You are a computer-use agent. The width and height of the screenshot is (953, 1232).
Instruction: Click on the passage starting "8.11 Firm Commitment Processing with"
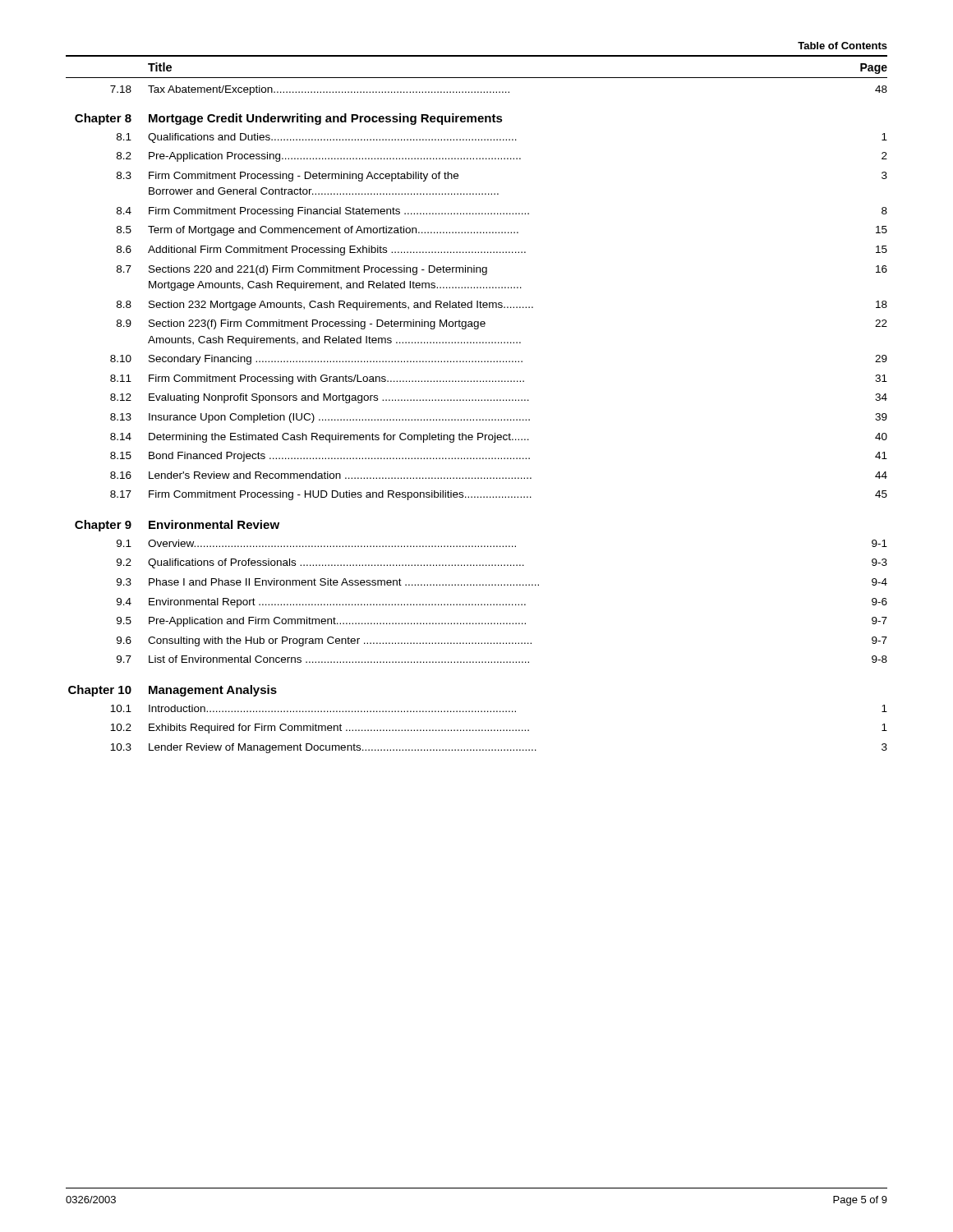[476, 378]
